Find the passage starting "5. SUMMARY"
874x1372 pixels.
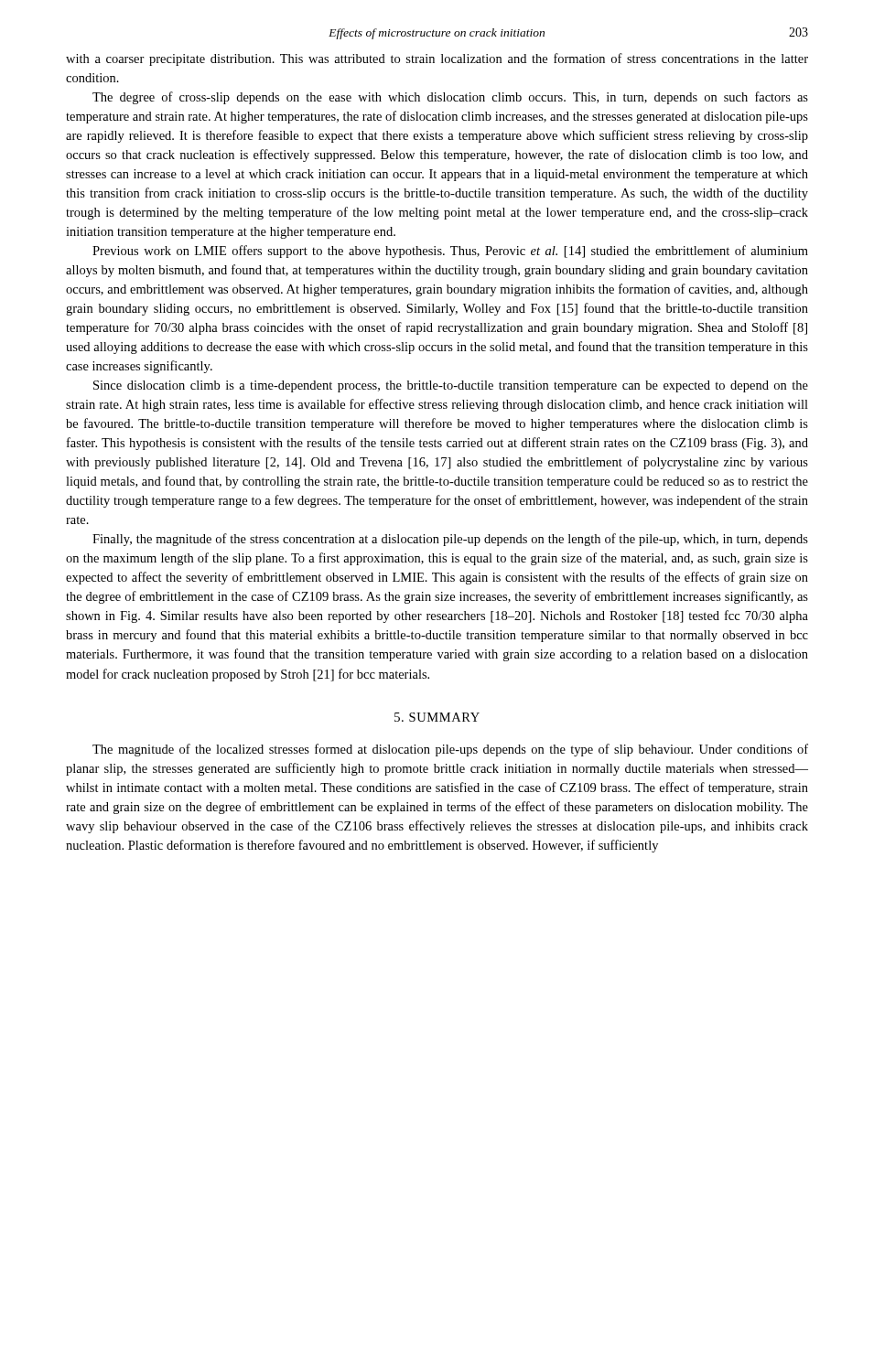coord(437,717)
